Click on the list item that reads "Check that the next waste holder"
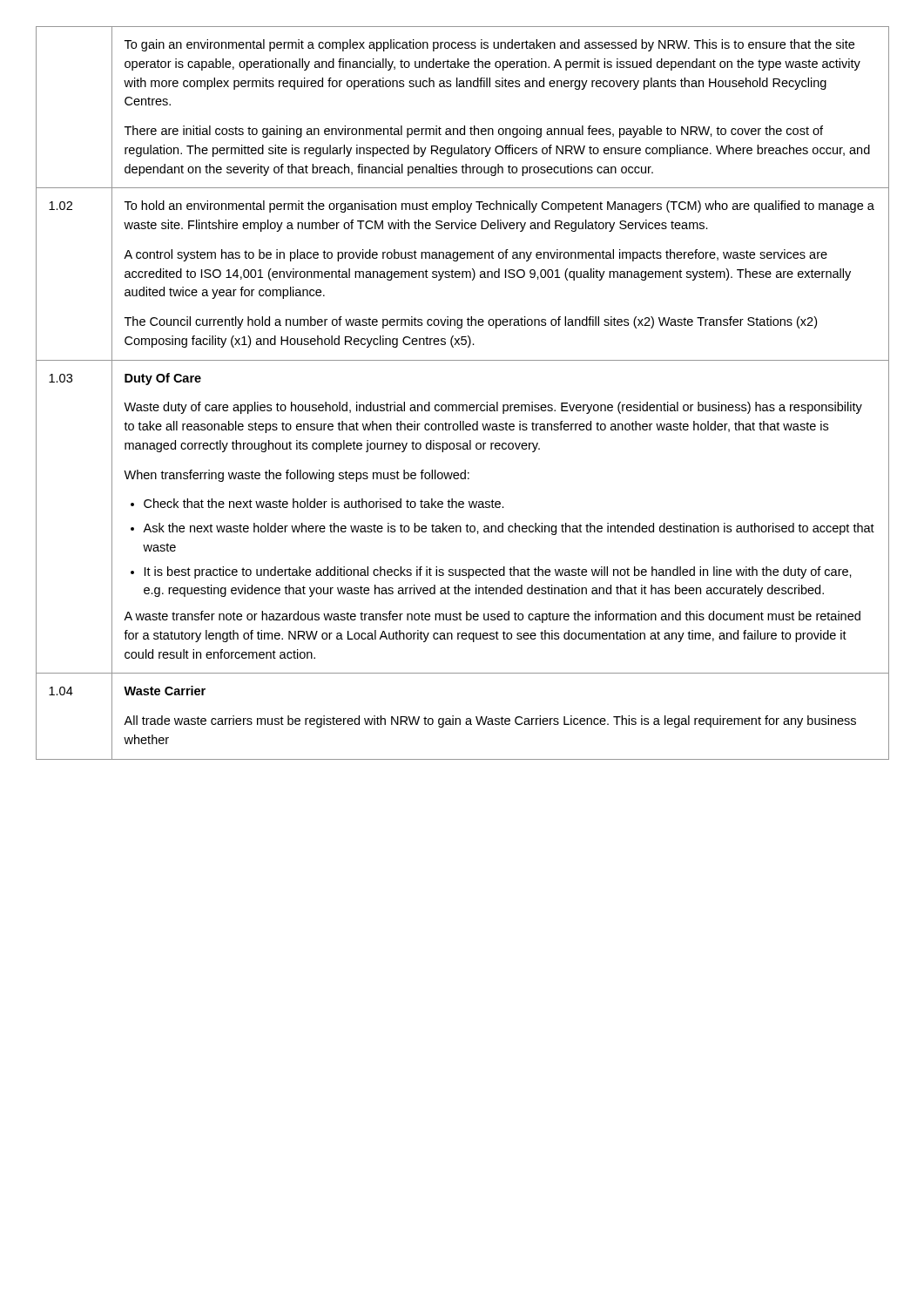924x1307 pixels. point(324,504)
